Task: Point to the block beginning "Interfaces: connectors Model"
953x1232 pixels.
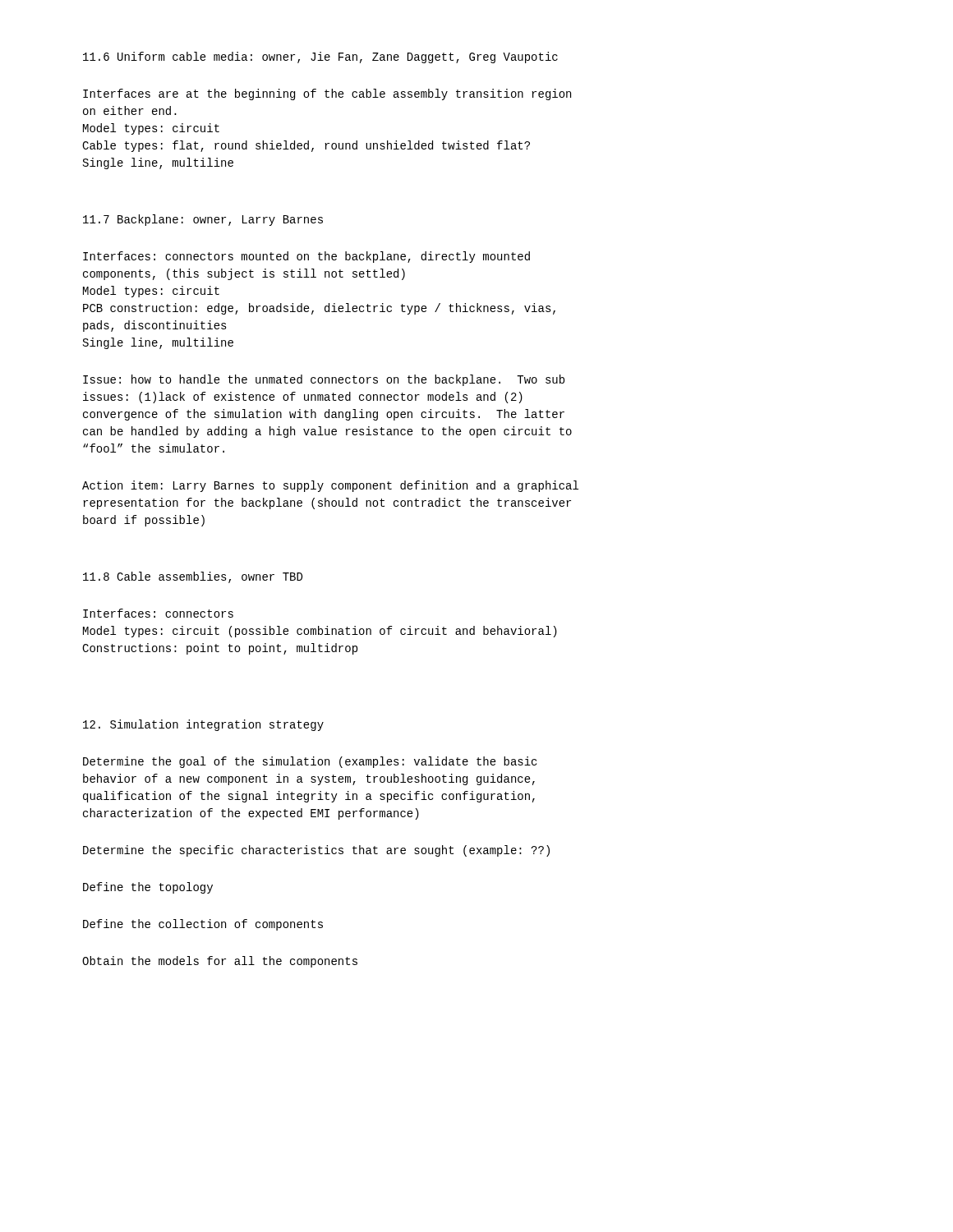Action: click(320, 632)
